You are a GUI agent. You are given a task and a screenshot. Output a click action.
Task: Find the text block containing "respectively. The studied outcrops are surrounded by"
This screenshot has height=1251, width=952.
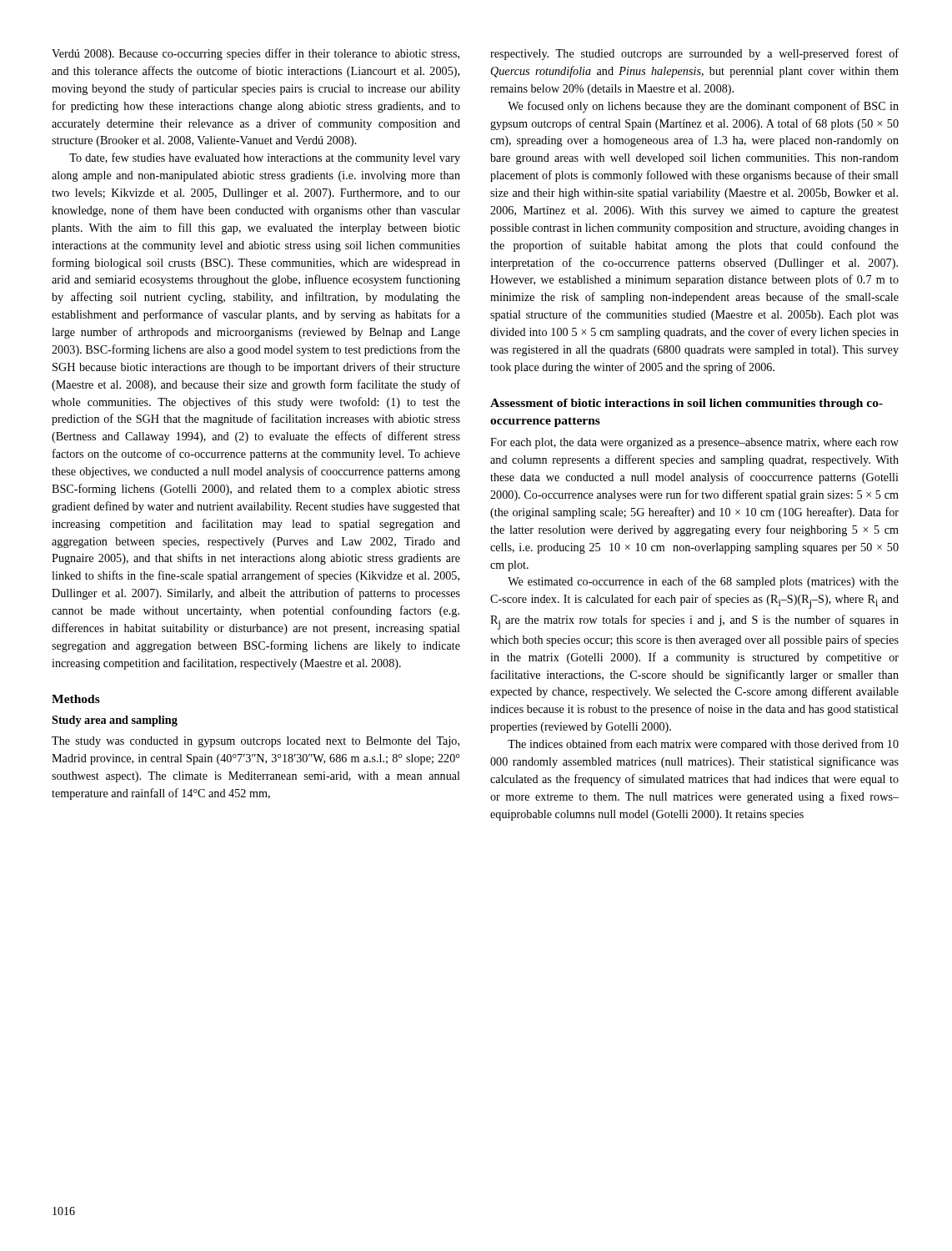click(x=694, y=71)
